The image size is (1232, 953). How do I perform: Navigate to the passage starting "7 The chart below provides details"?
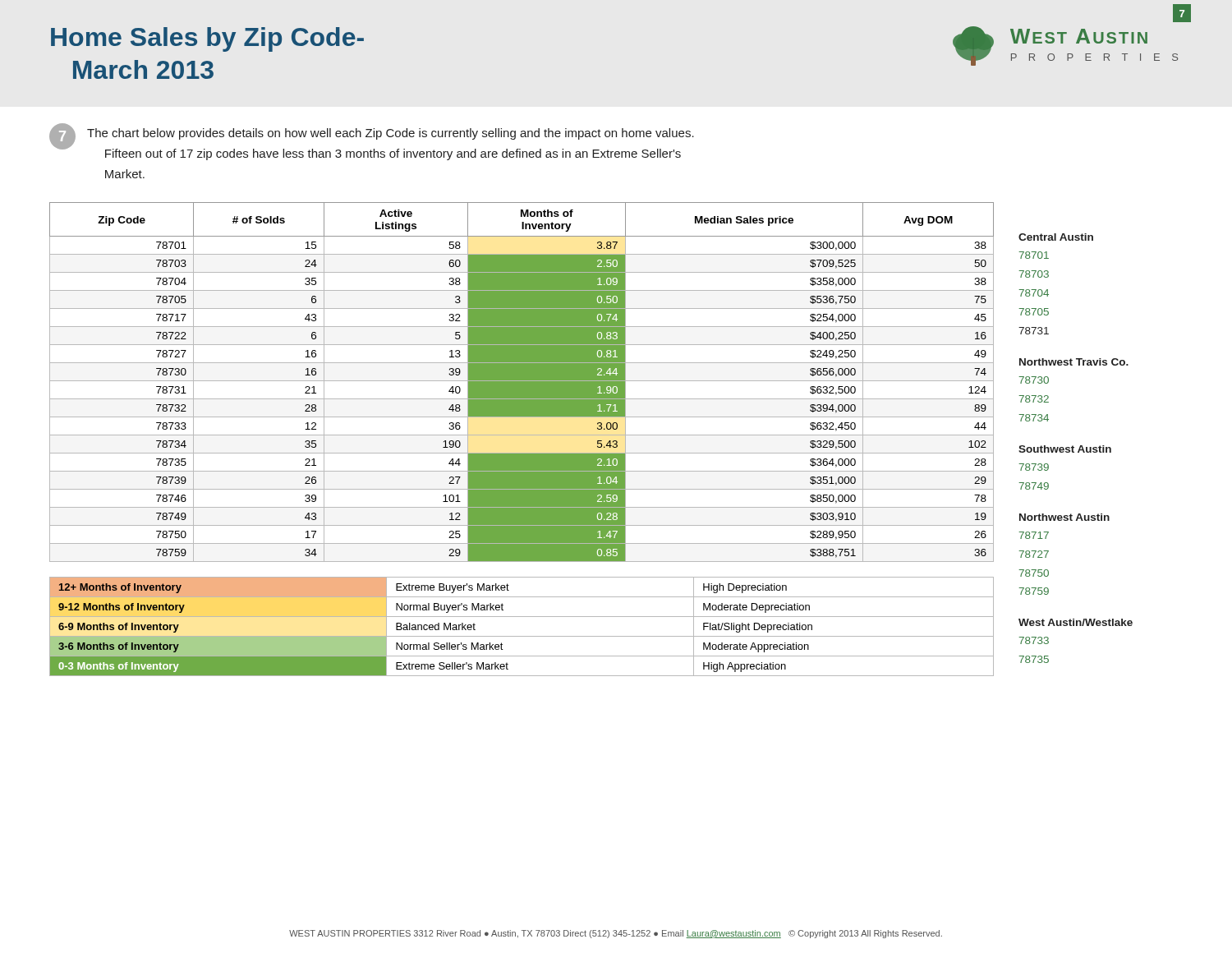pyautogui.click(x=372, y=154)
